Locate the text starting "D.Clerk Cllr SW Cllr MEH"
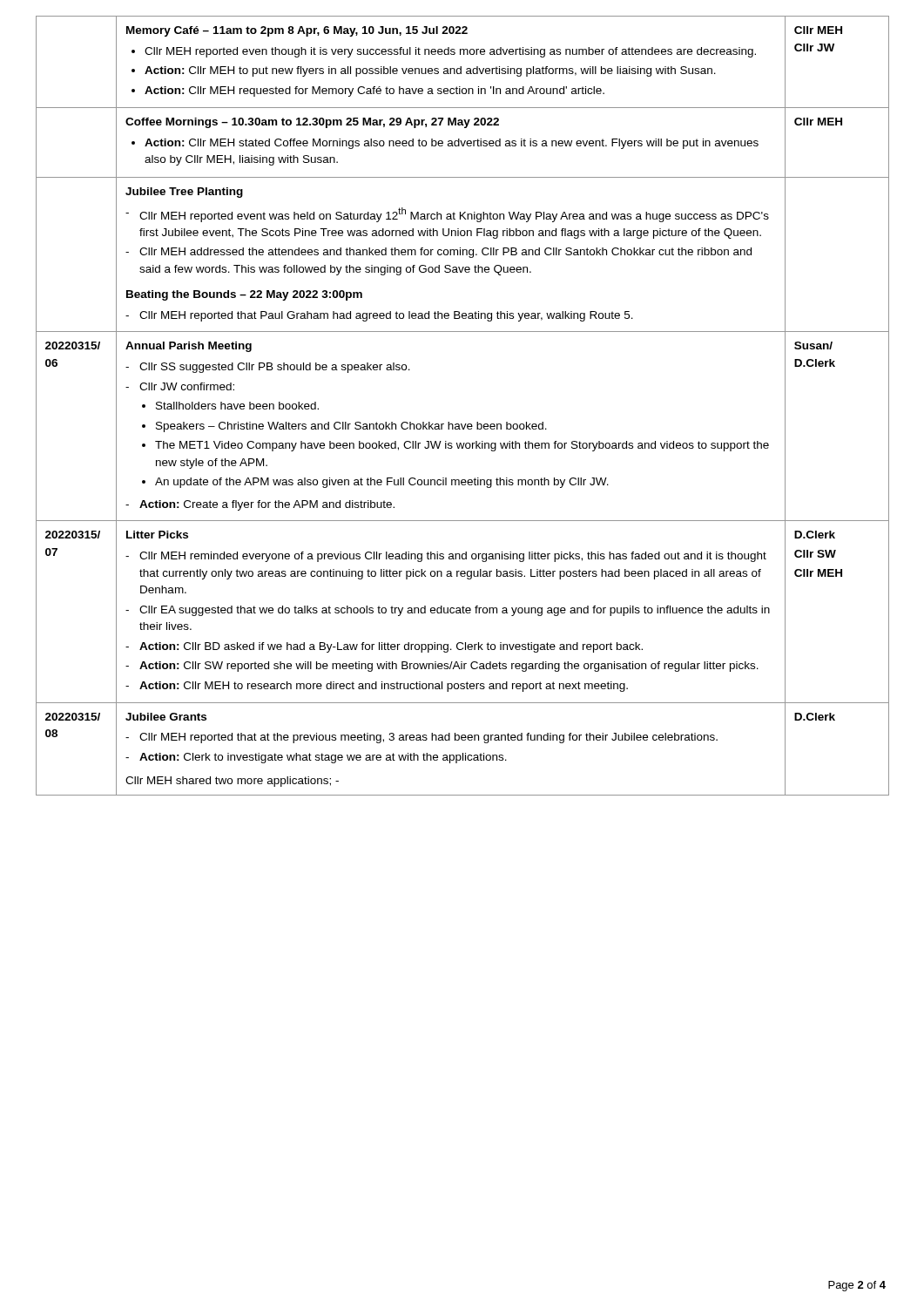 click(837, 554)
